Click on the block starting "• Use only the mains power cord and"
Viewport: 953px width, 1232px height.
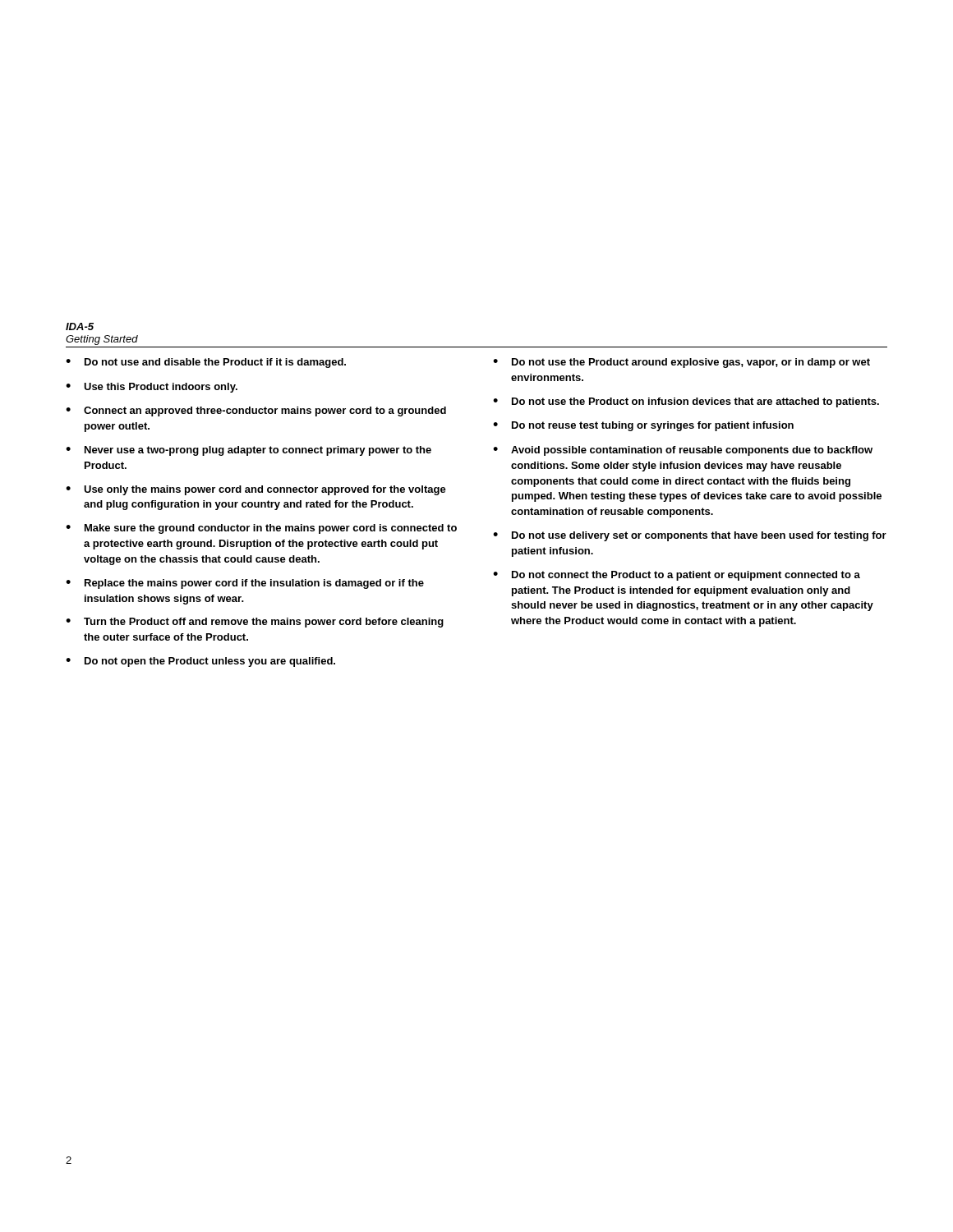point(263,497)
